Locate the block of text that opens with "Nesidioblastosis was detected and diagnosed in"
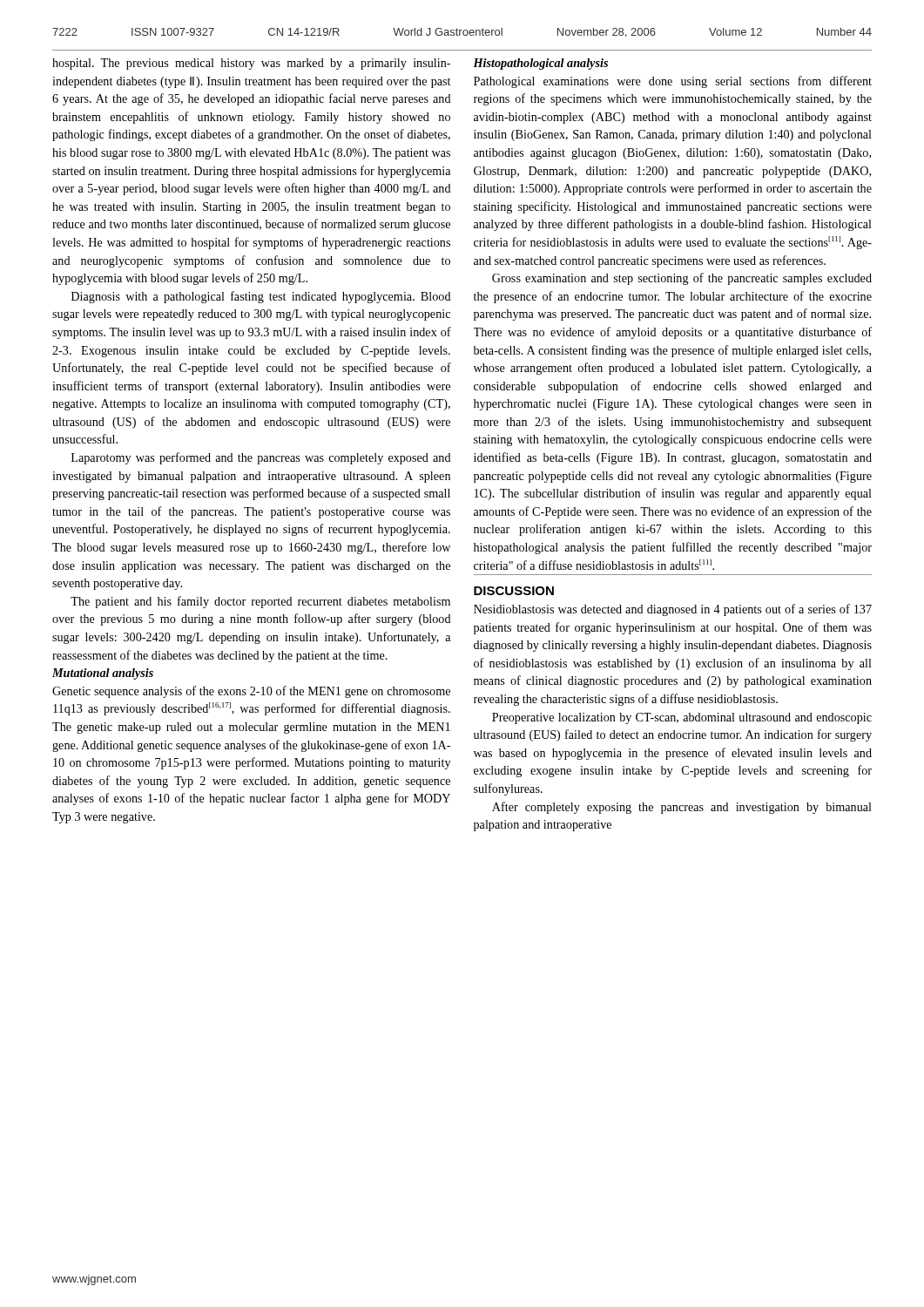The width and height of the screenshot is (924, 1307). point(673,654)
